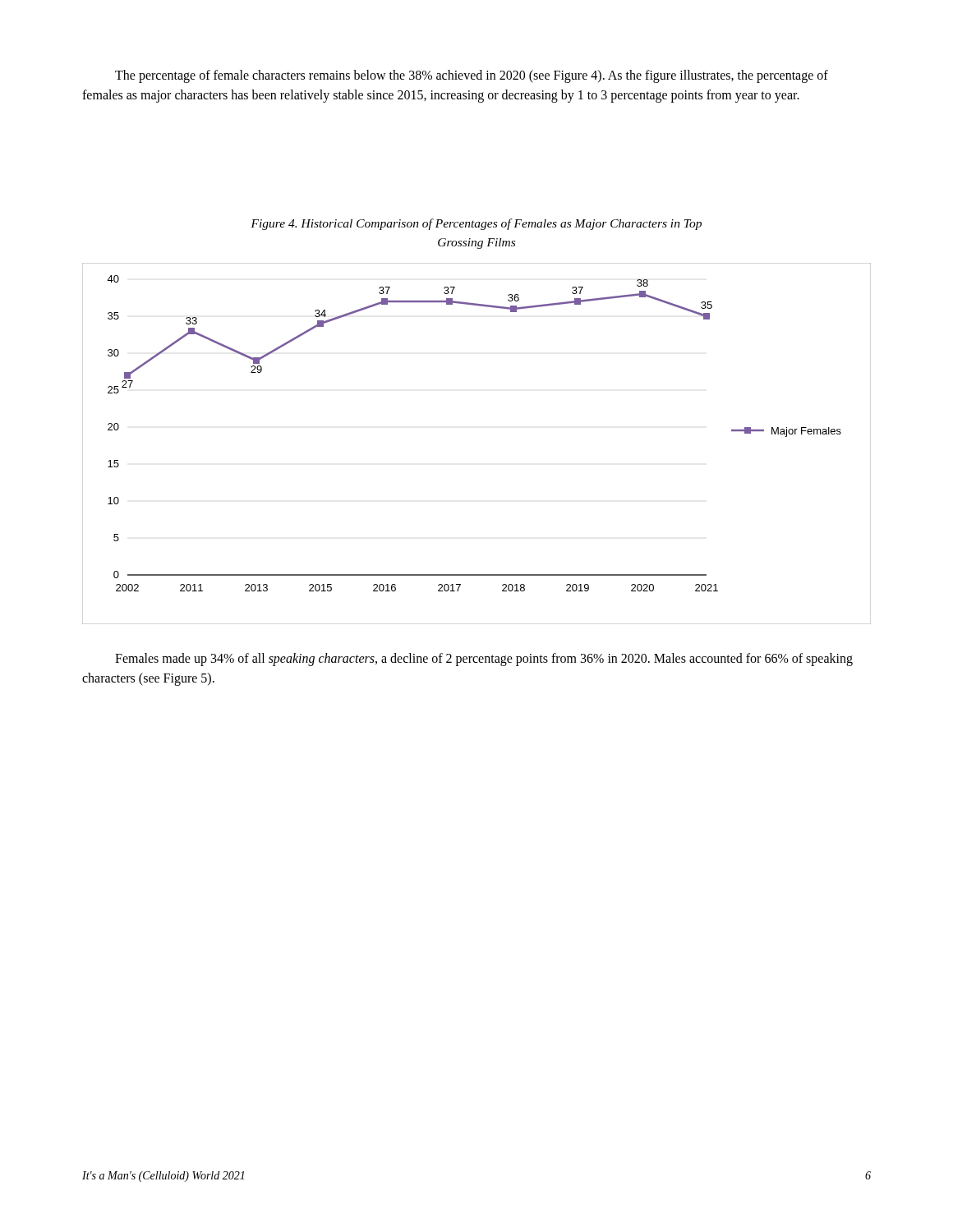The image size is (953, 1232).
Task: Locate the caption
Action: pos(476,233)
